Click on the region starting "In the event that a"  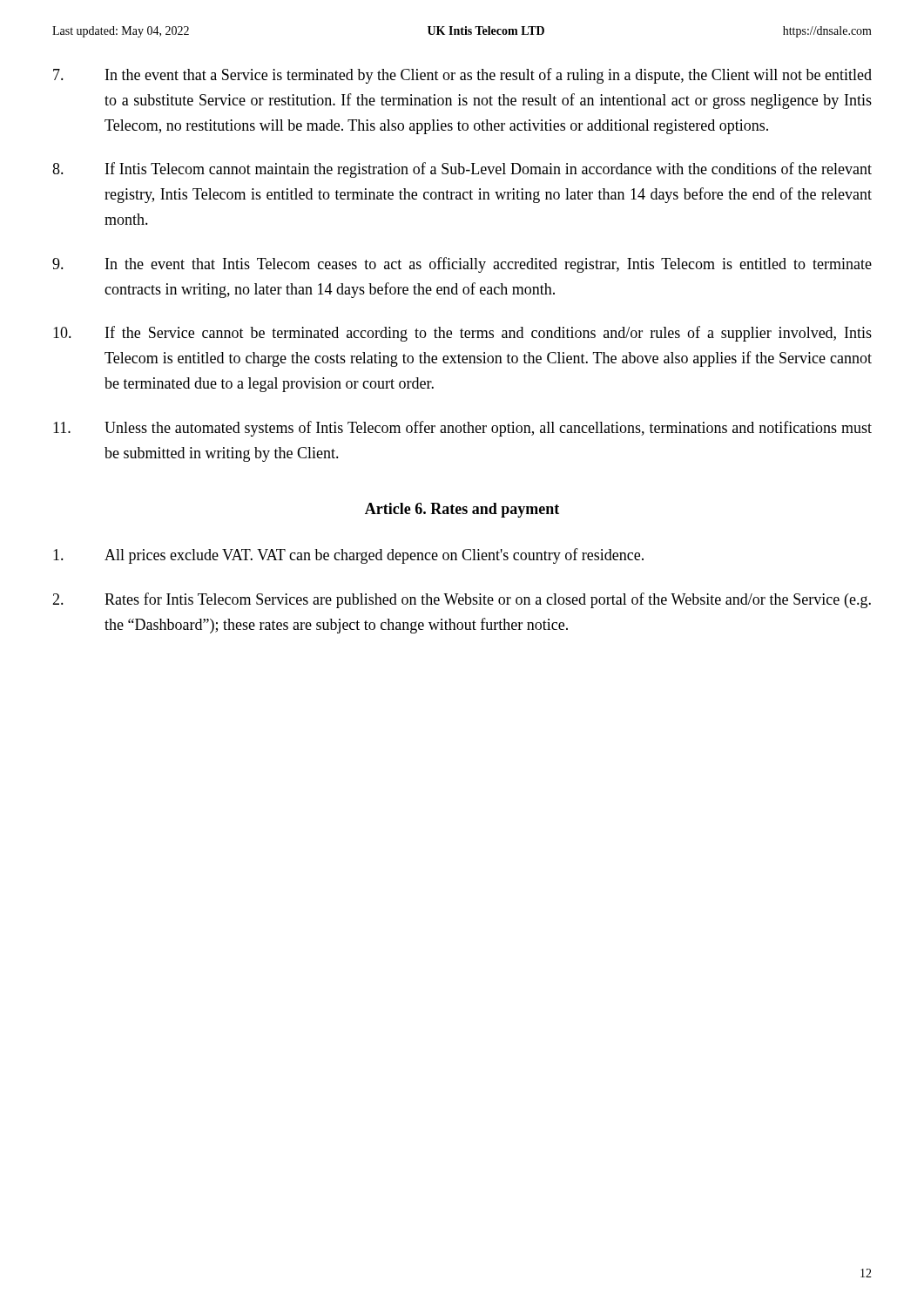[462, 100]
